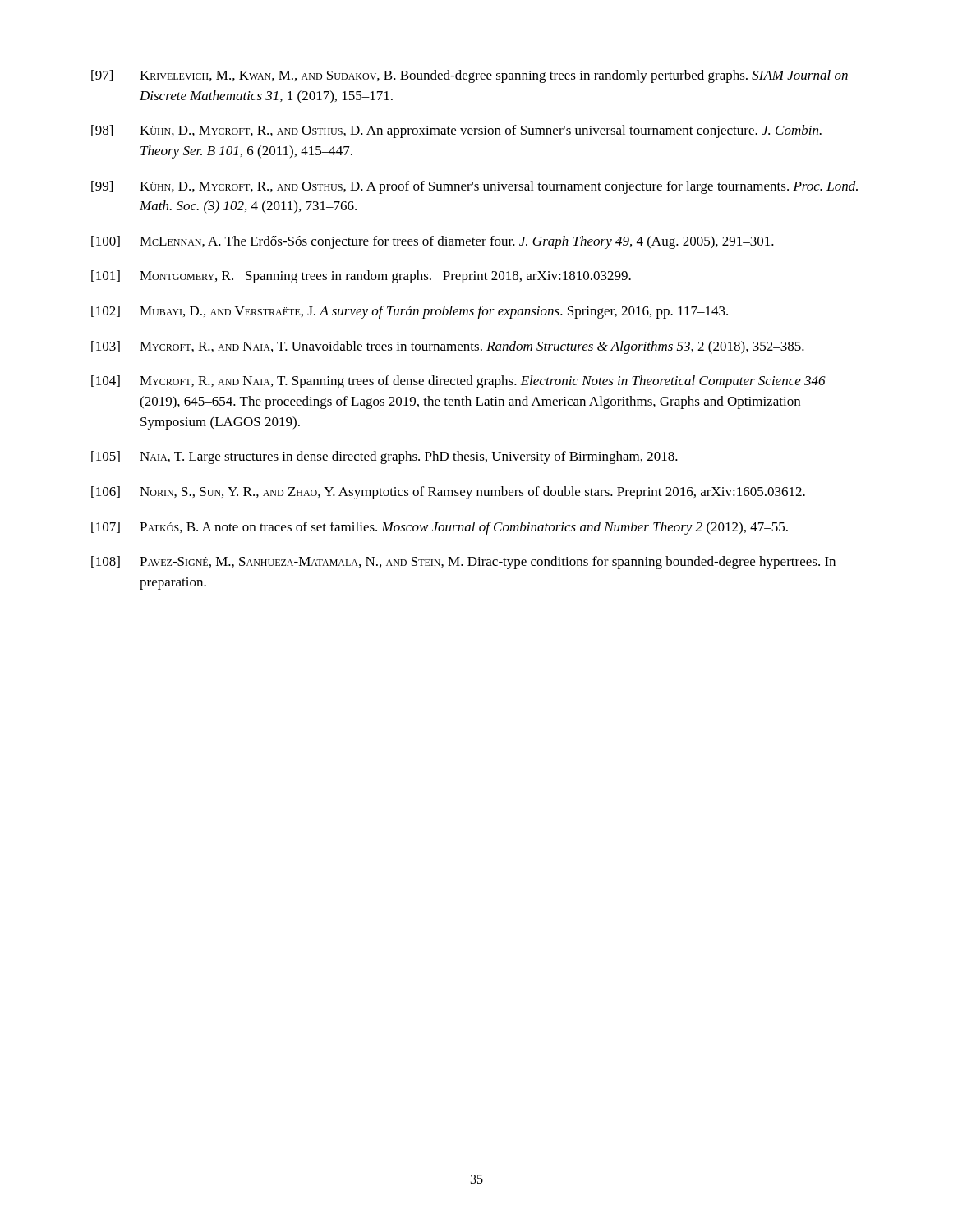This screenshot has height=1232, width=953.
Task: Find the list item that reads "[101] Montgomery, R. Spanning trees"
Action: click(476, 277)
